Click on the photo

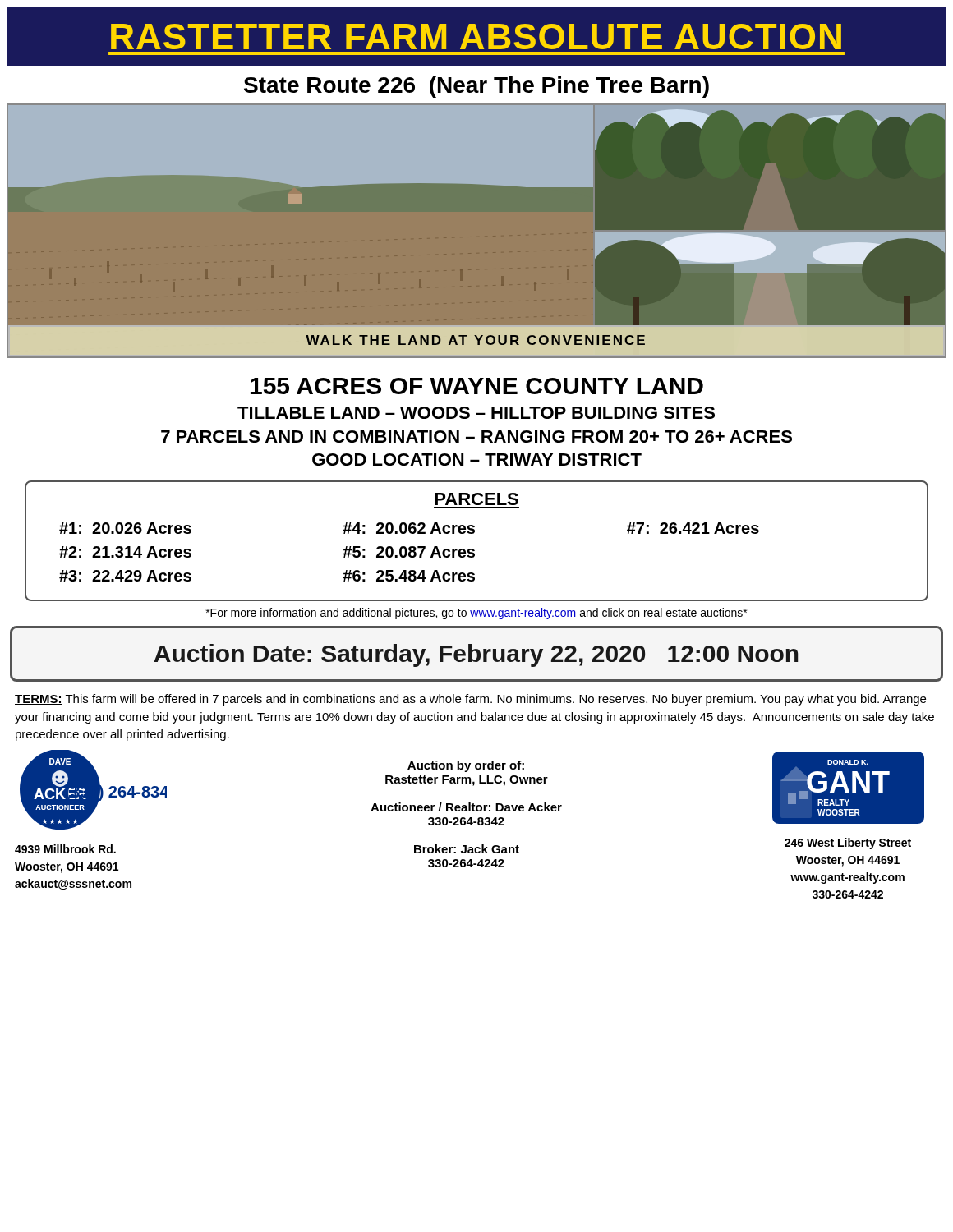click(x=476, y=231)
